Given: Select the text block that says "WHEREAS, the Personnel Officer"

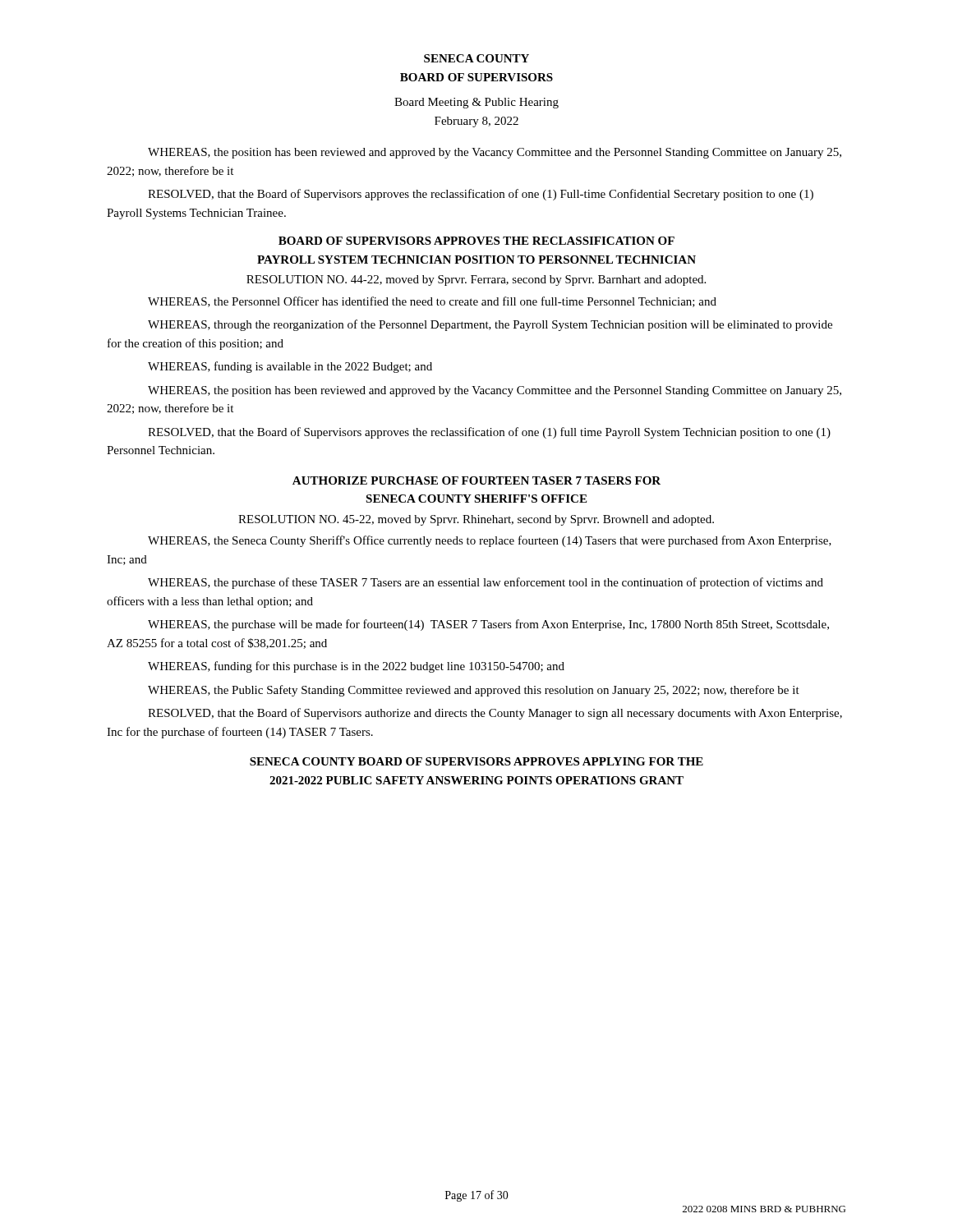Looking at the screenshot, I should coord(432,301).
